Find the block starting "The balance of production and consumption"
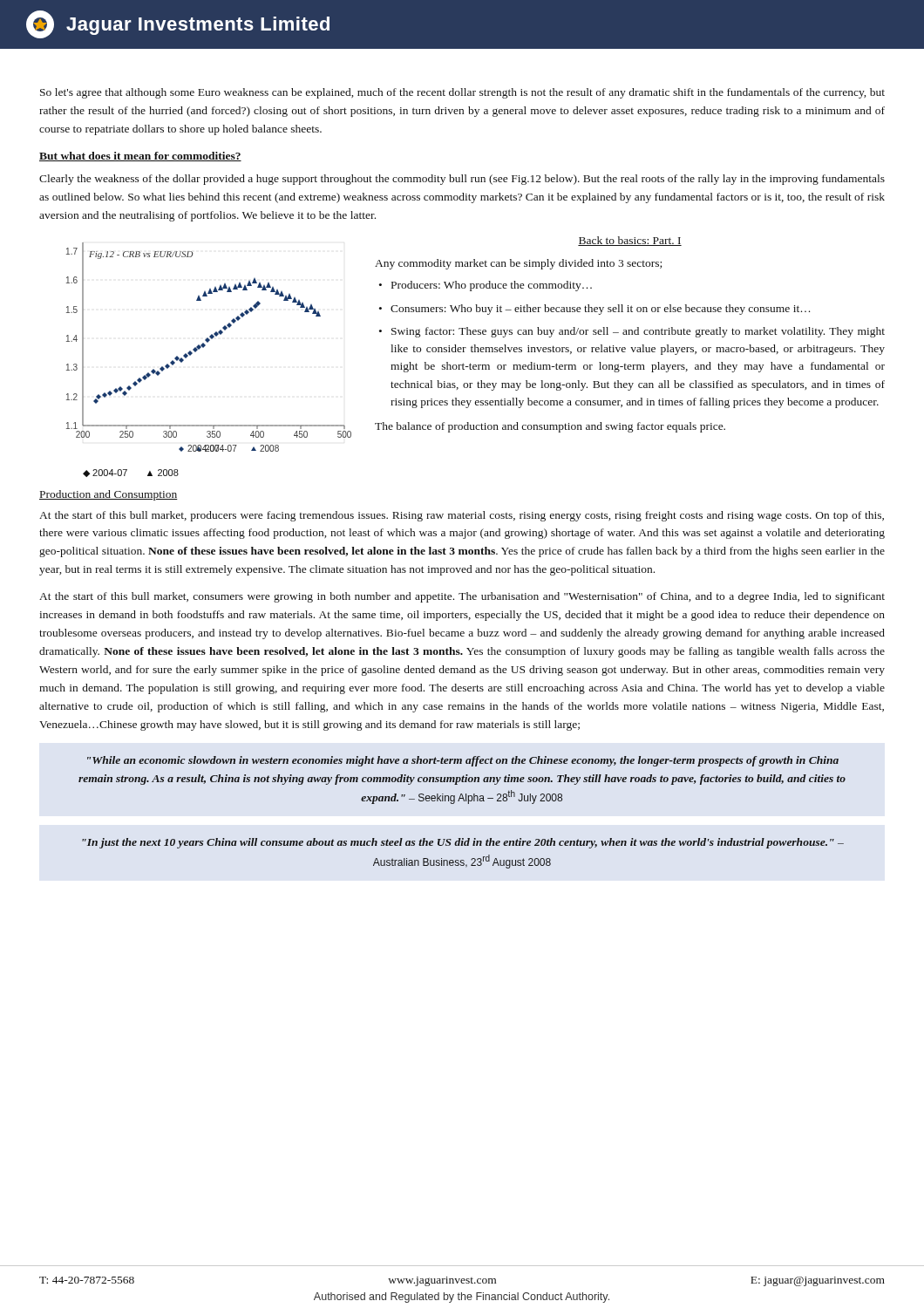 [630, 427]
